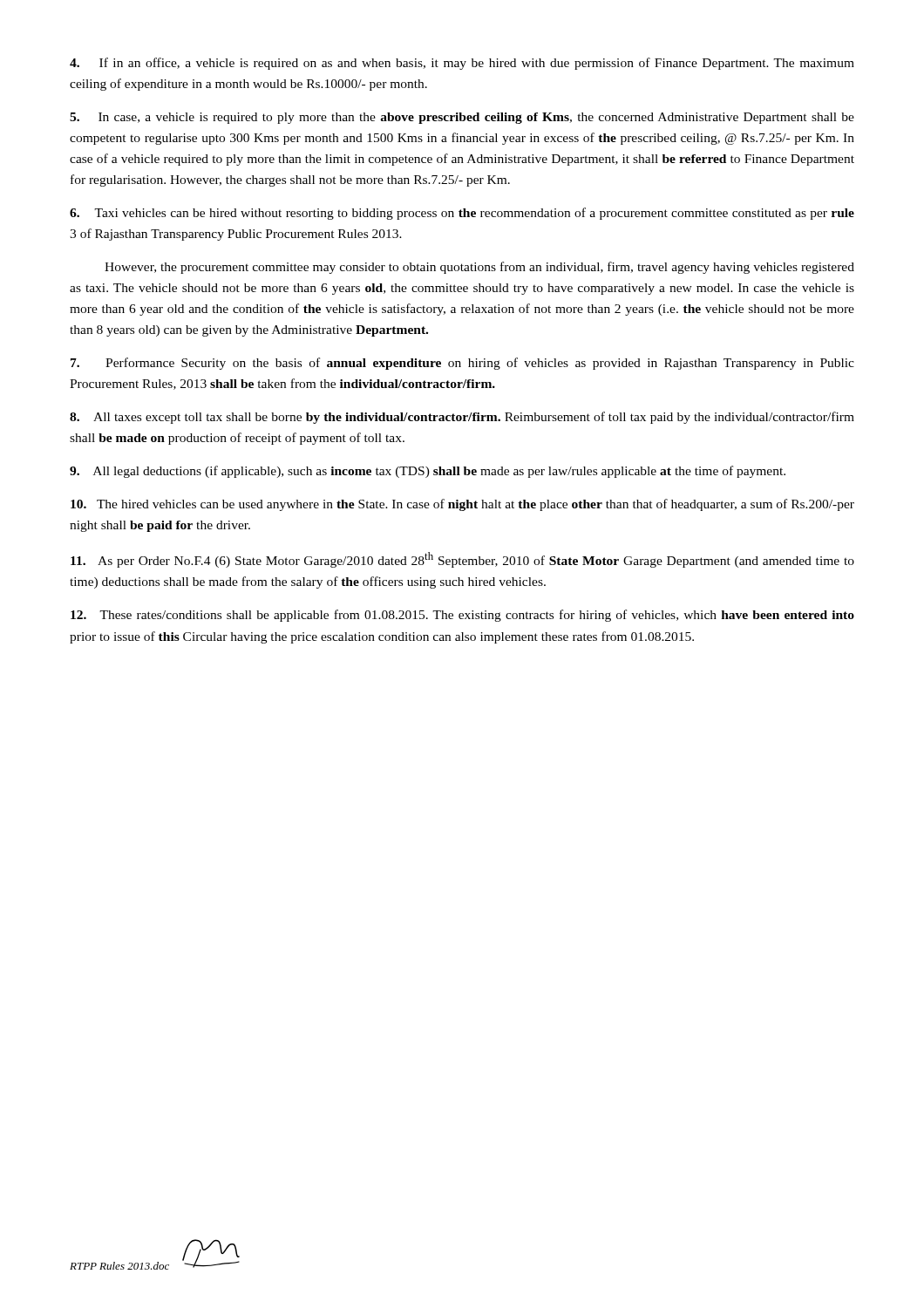This screenshot has height=1308, width=924.
Task: Click on the text starting "In case, a vehicle is"
Action: click(x=462, y=148)
